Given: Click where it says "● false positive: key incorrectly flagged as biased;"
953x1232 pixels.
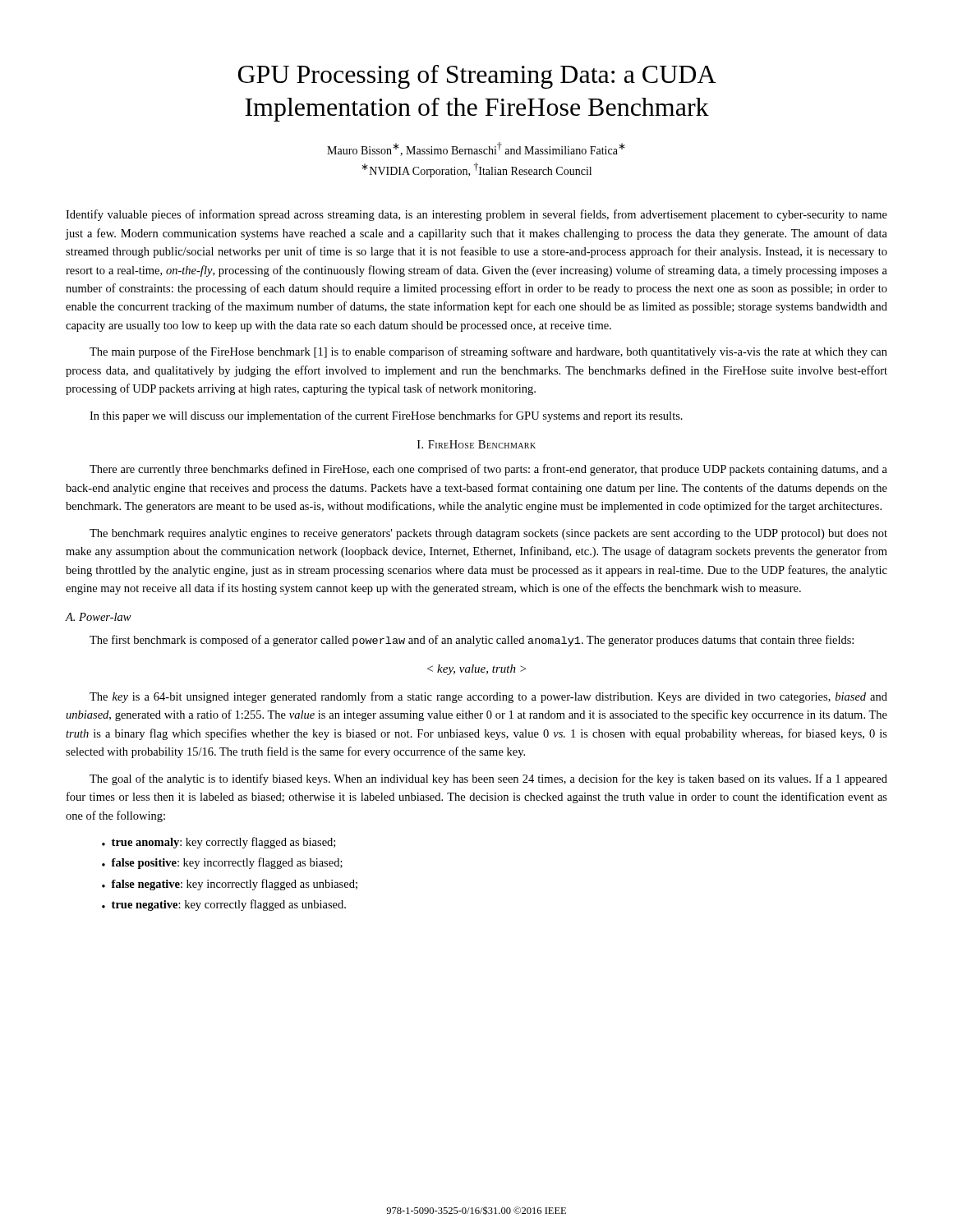Looking at the screenshot, I should (x=222, y=863).
